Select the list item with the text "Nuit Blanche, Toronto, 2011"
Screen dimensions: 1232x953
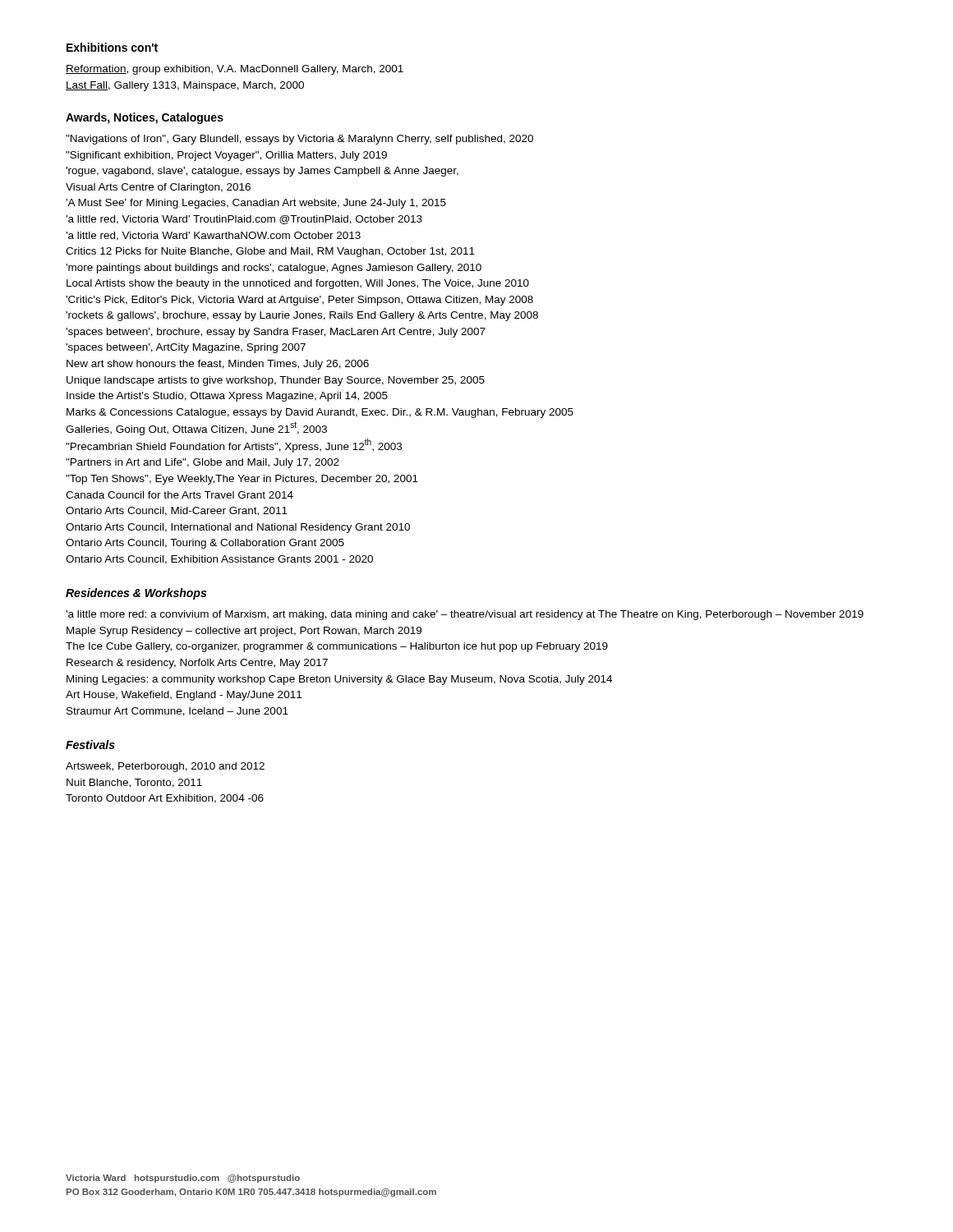[x=134, y=782]
